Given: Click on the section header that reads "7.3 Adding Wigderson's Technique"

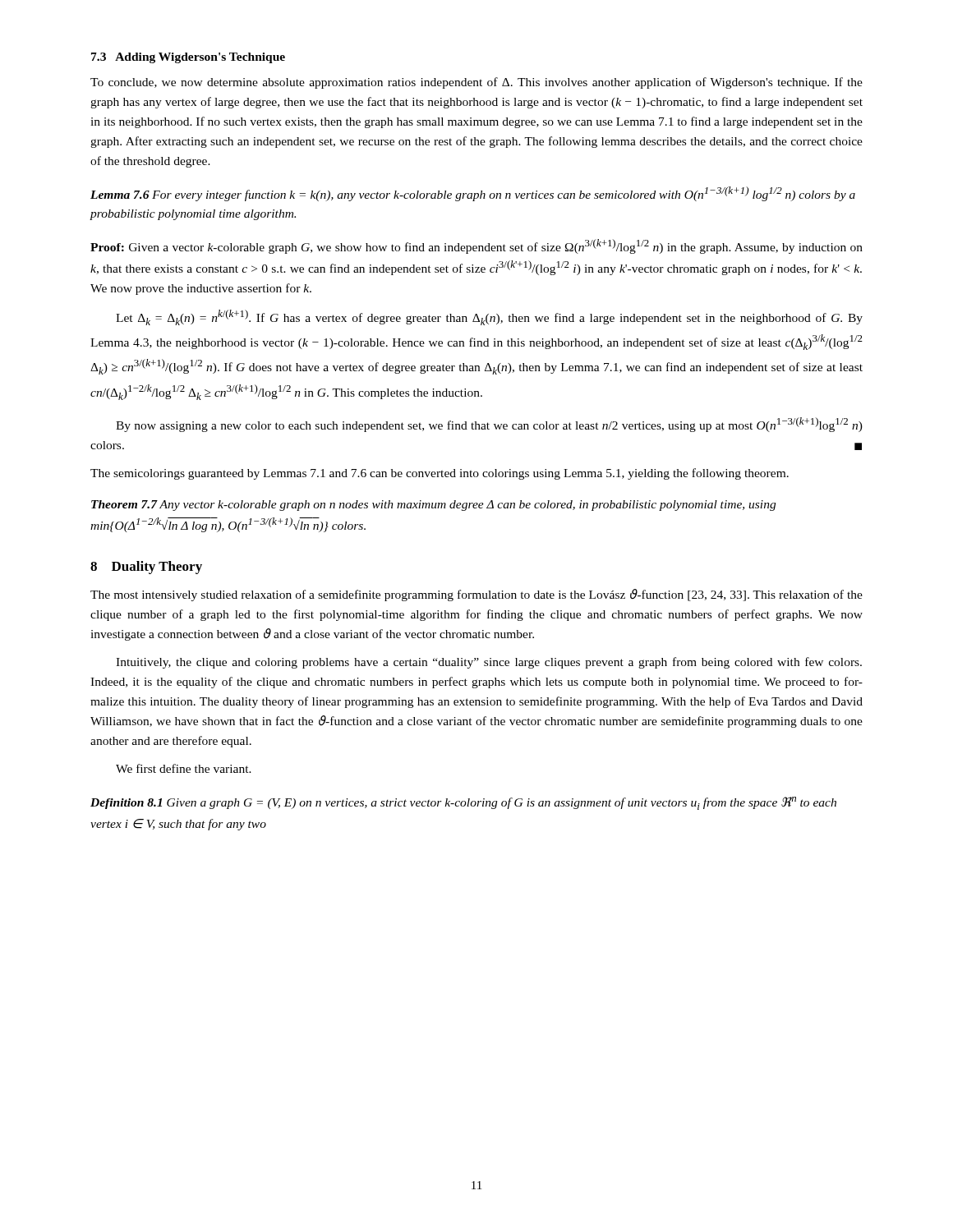Looking at the screenshot, I should click(x=188, y=56).
